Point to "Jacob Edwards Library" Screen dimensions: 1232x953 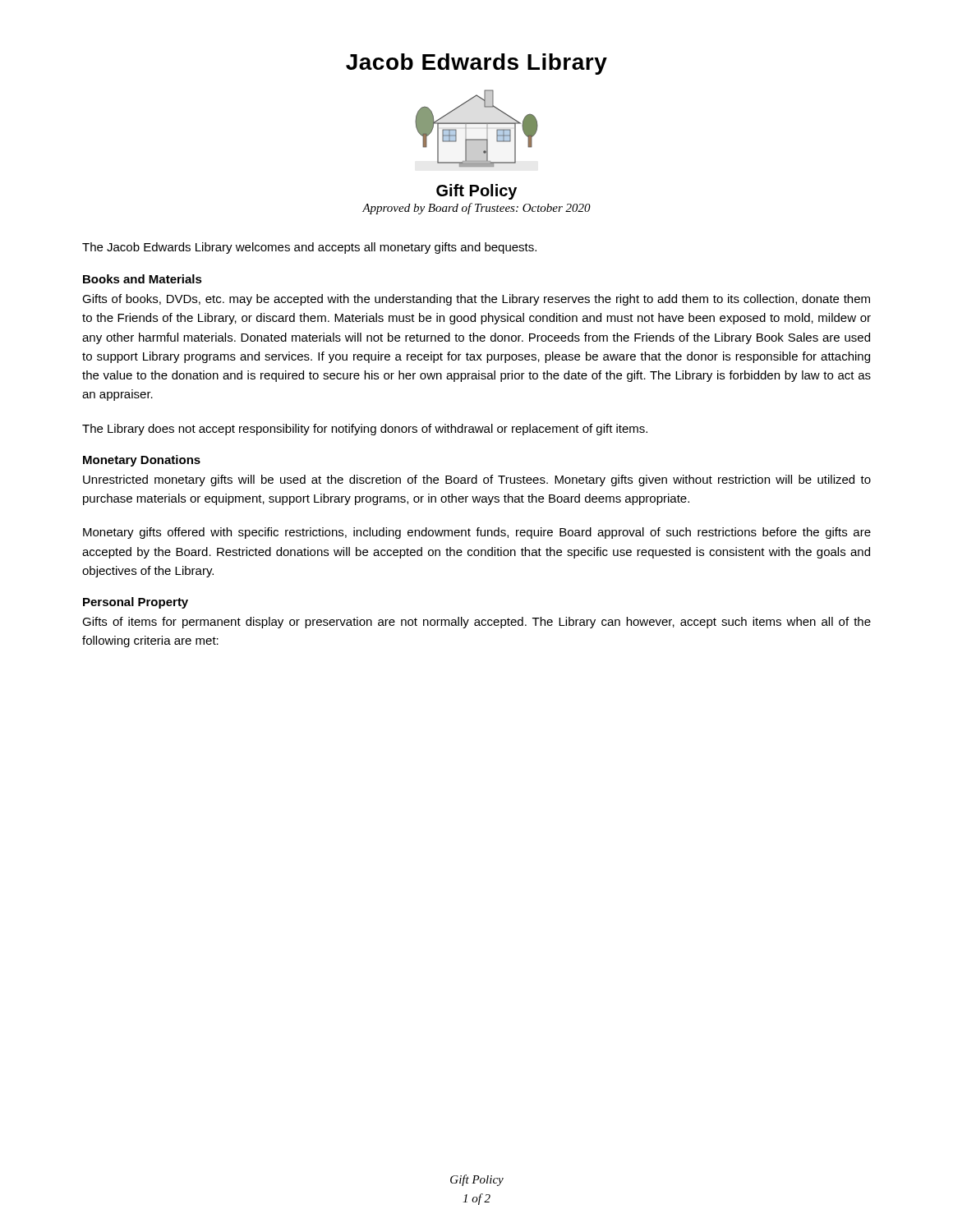pos(476,62)
